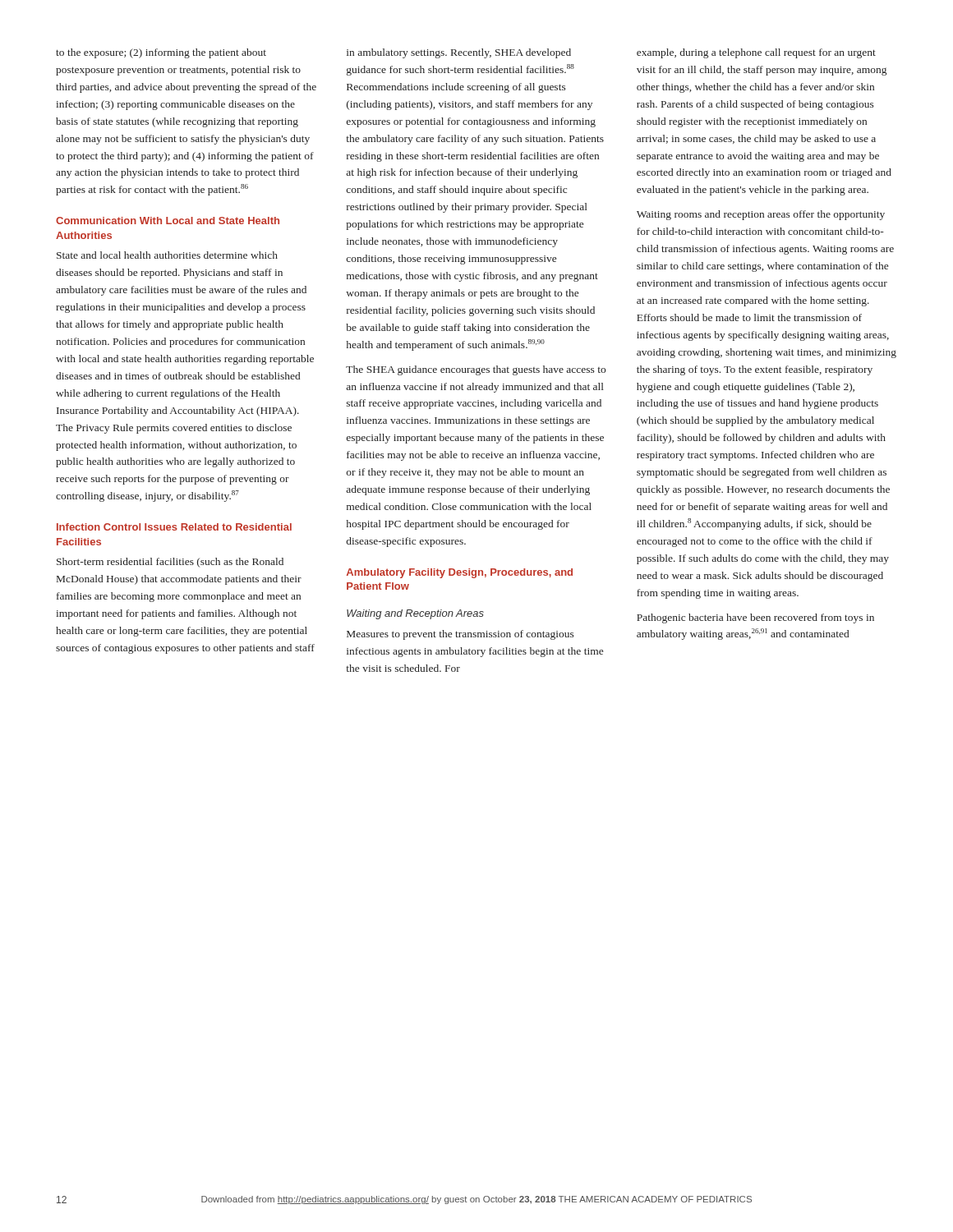Locate the block starting "in ambulatory settings. Recently, SHEA"

(476, 199)
